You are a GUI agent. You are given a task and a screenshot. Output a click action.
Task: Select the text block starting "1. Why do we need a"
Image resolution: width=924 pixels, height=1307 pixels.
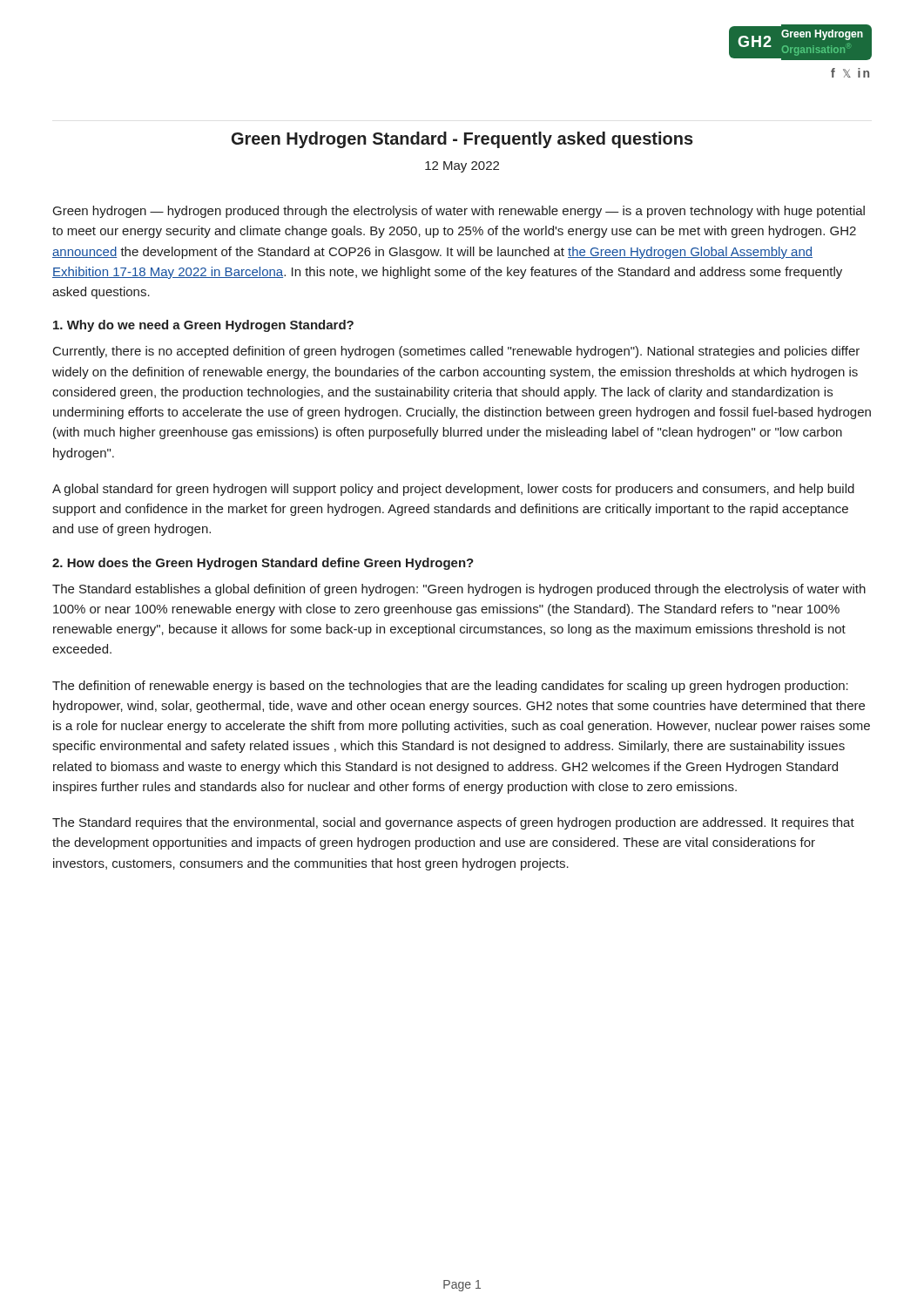(203, 325)
